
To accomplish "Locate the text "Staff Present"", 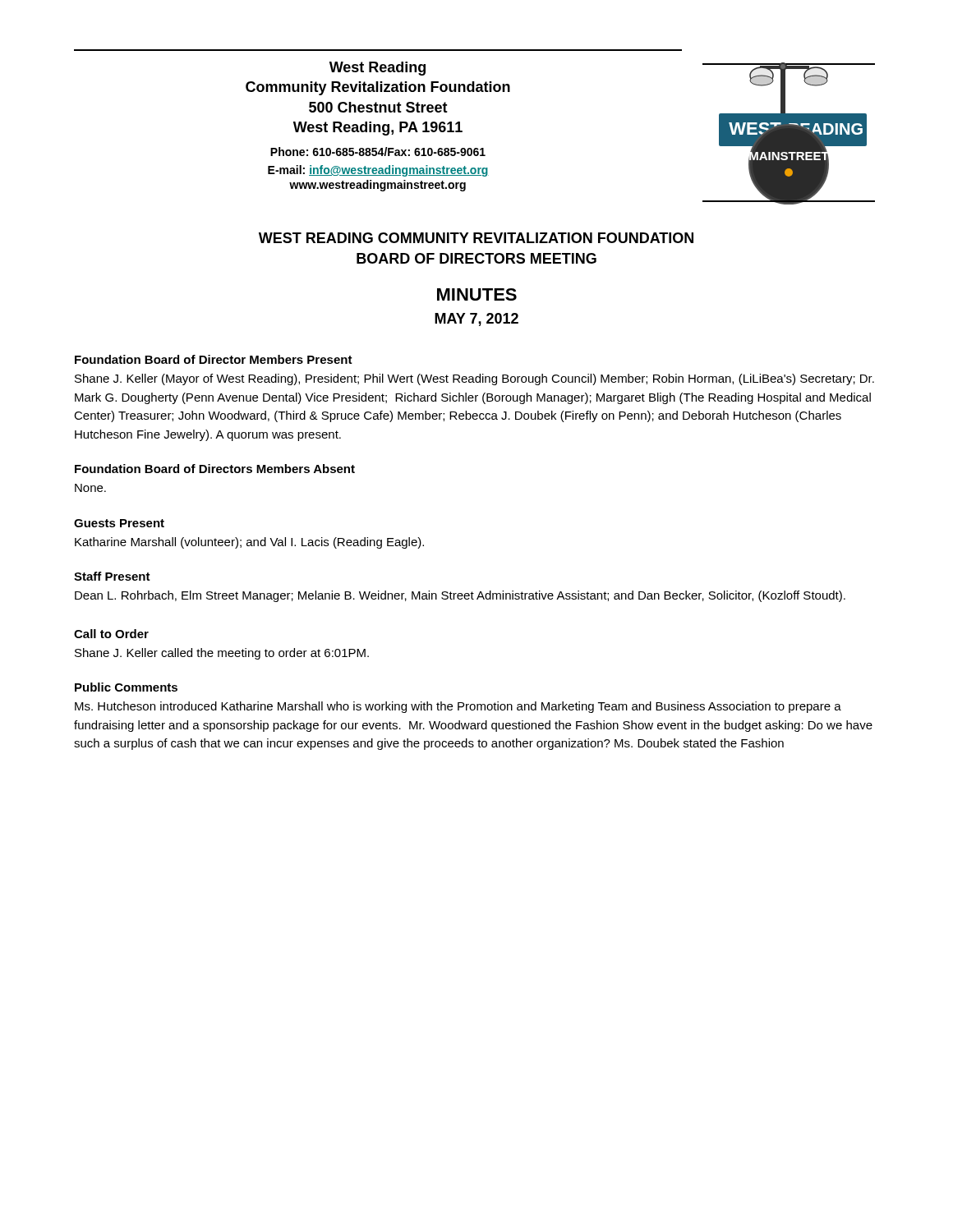I will (x=112, y=576).
